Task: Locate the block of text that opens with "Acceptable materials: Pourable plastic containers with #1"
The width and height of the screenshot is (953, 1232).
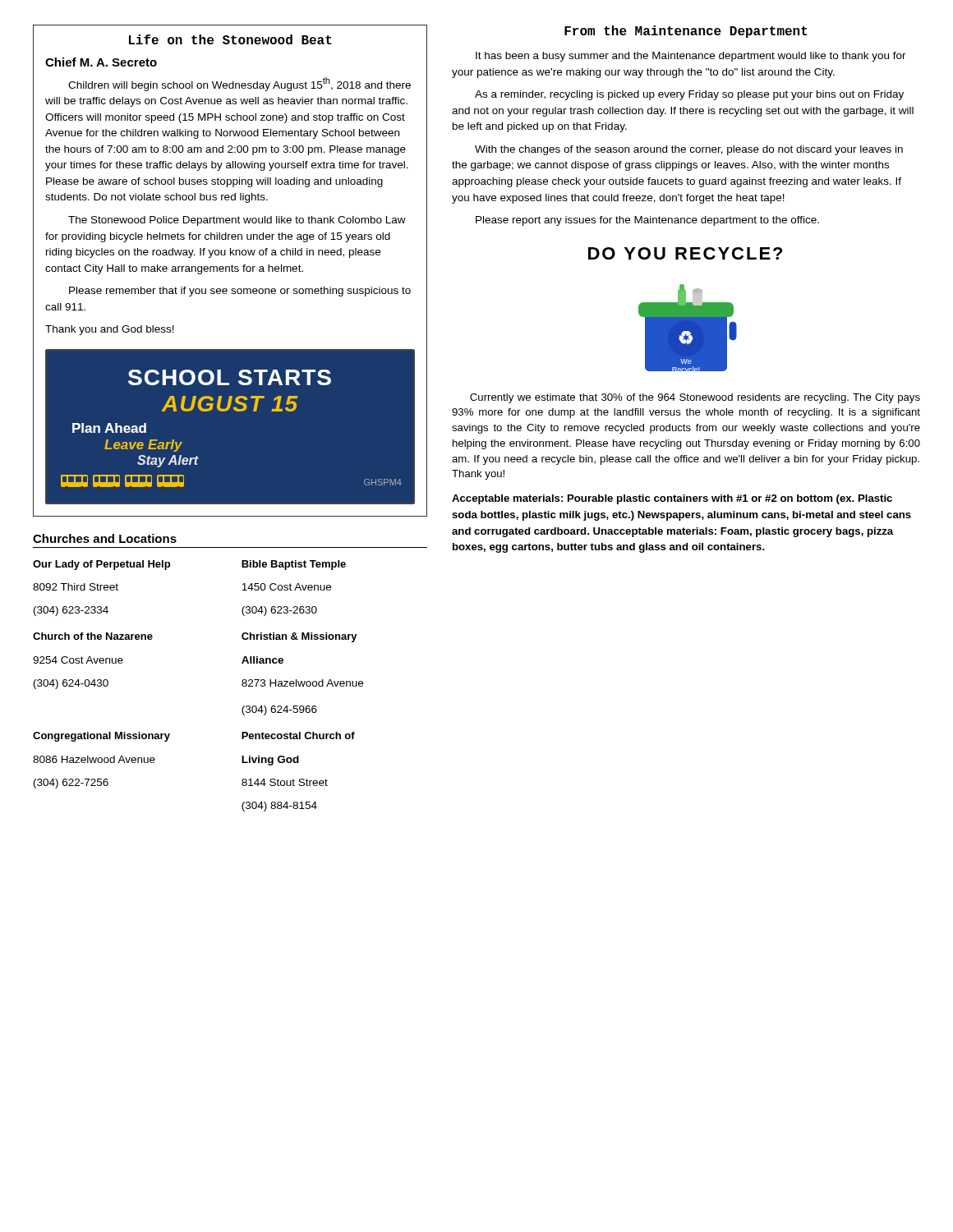Action: 682,523
